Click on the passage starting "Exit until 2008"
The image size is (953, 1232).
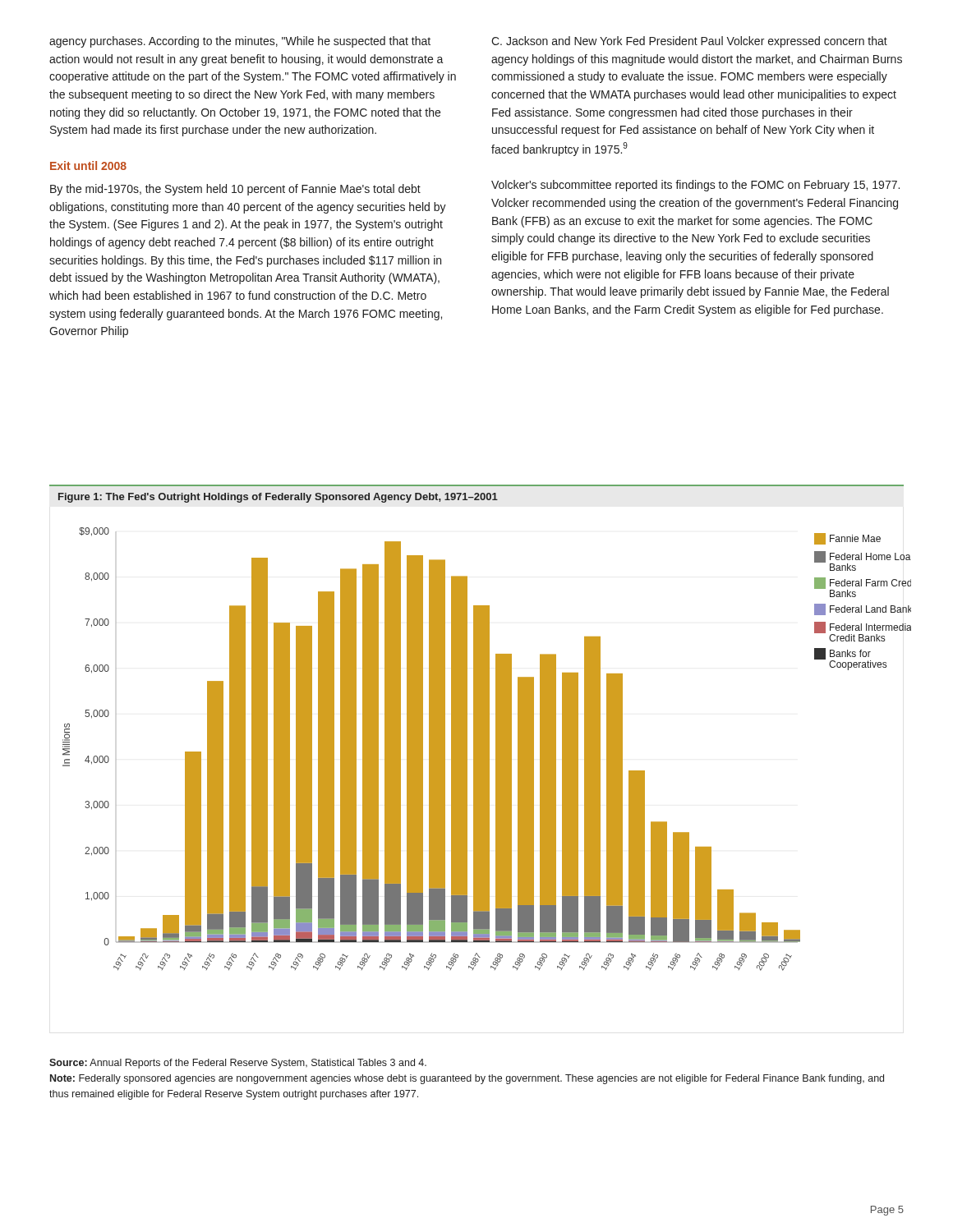tap(88, 166)
